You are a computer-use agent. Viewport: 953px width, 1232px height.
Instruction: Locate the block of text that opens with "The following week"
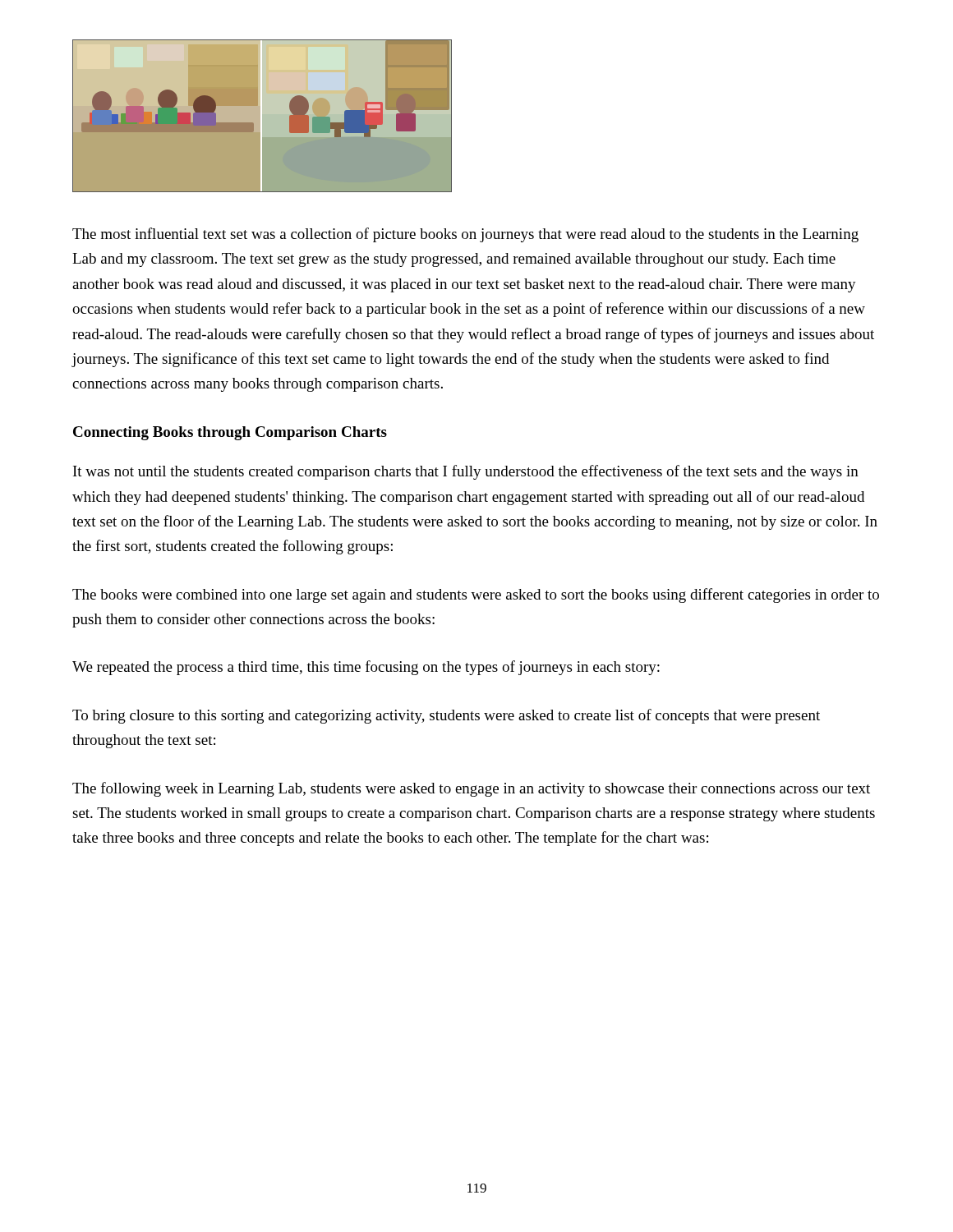[474, 813]
